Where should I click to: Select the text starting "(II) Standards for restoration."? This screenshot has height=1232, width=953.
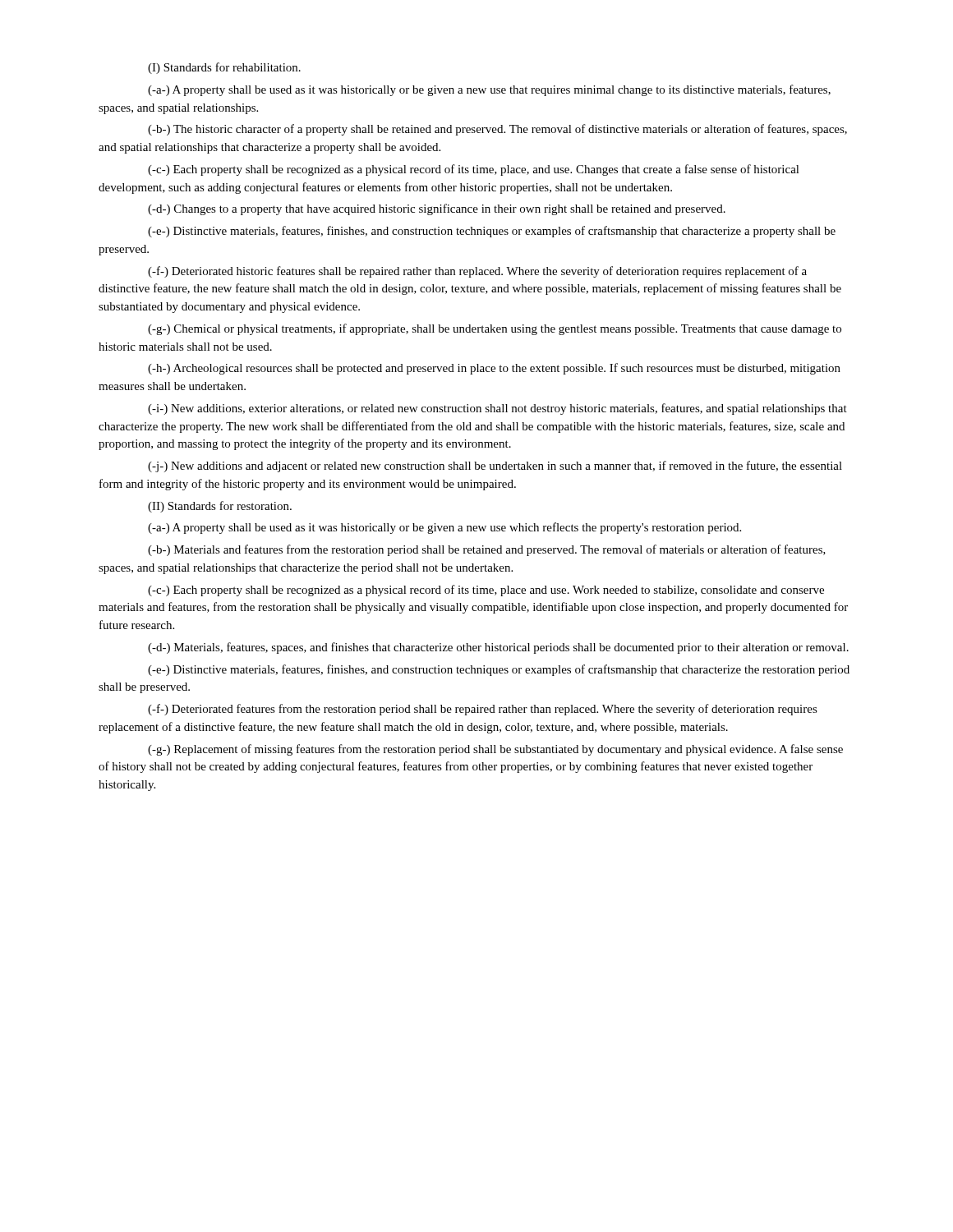pyautogui.click(x=220, y=506)
